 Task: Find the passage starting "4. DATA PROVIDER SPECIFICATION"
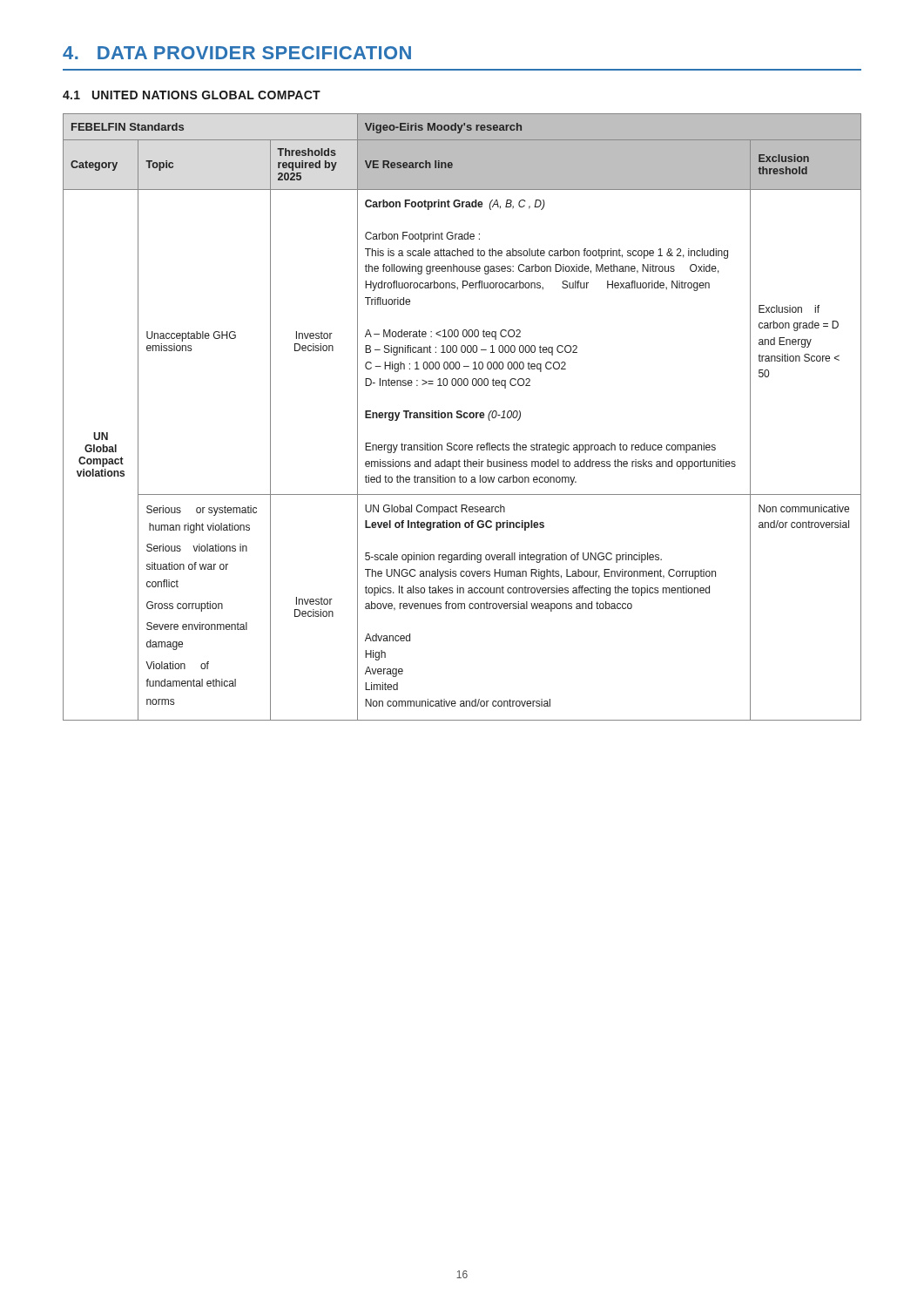[x=238, y=53]
